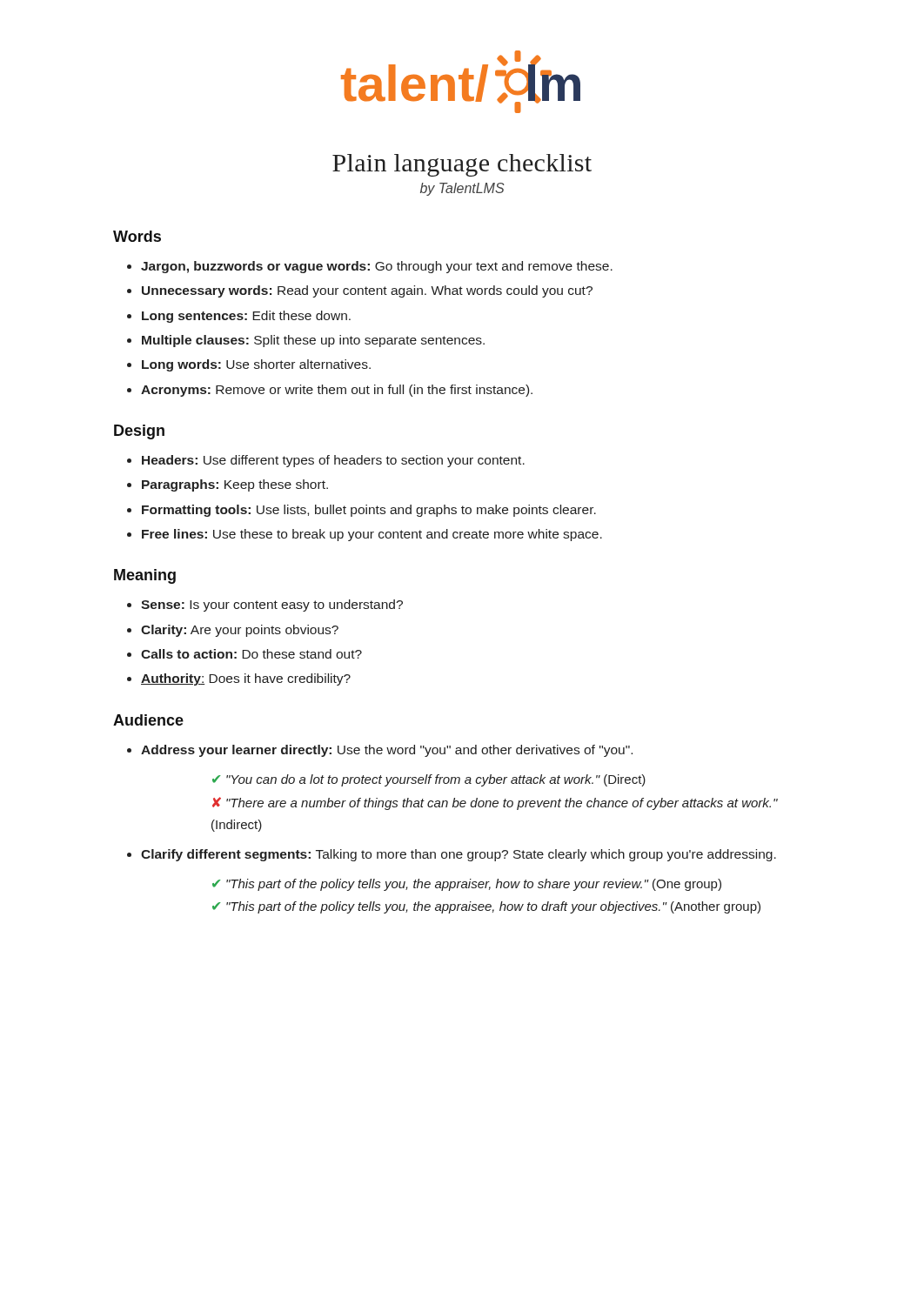
Task: Point to the text starting "Authority: Does it have credibility?"
Action: click(246, 679)
